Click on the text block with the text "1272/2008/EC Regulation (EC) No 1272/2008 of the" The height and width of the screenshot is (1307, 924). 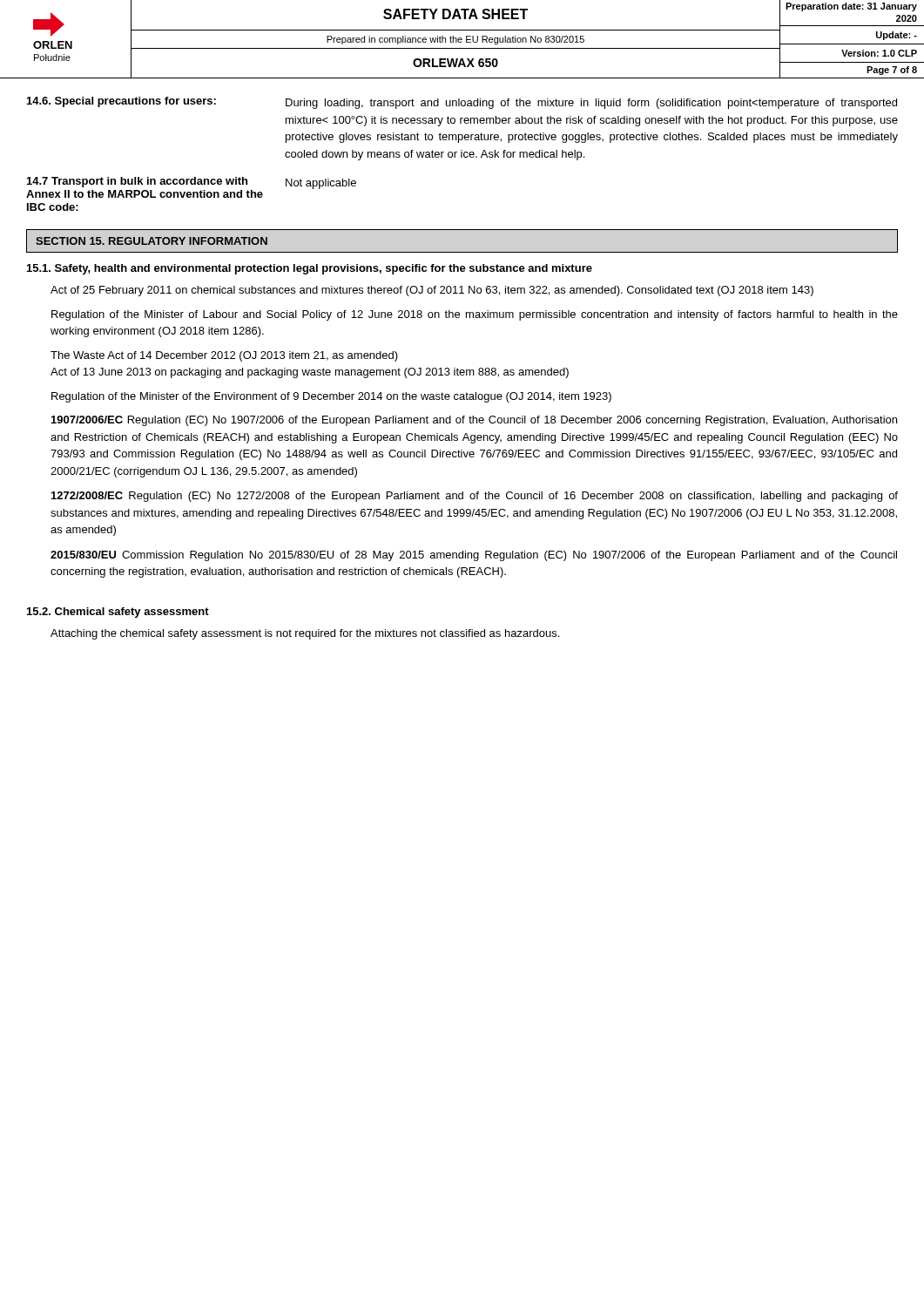click(x=474, y=512)
